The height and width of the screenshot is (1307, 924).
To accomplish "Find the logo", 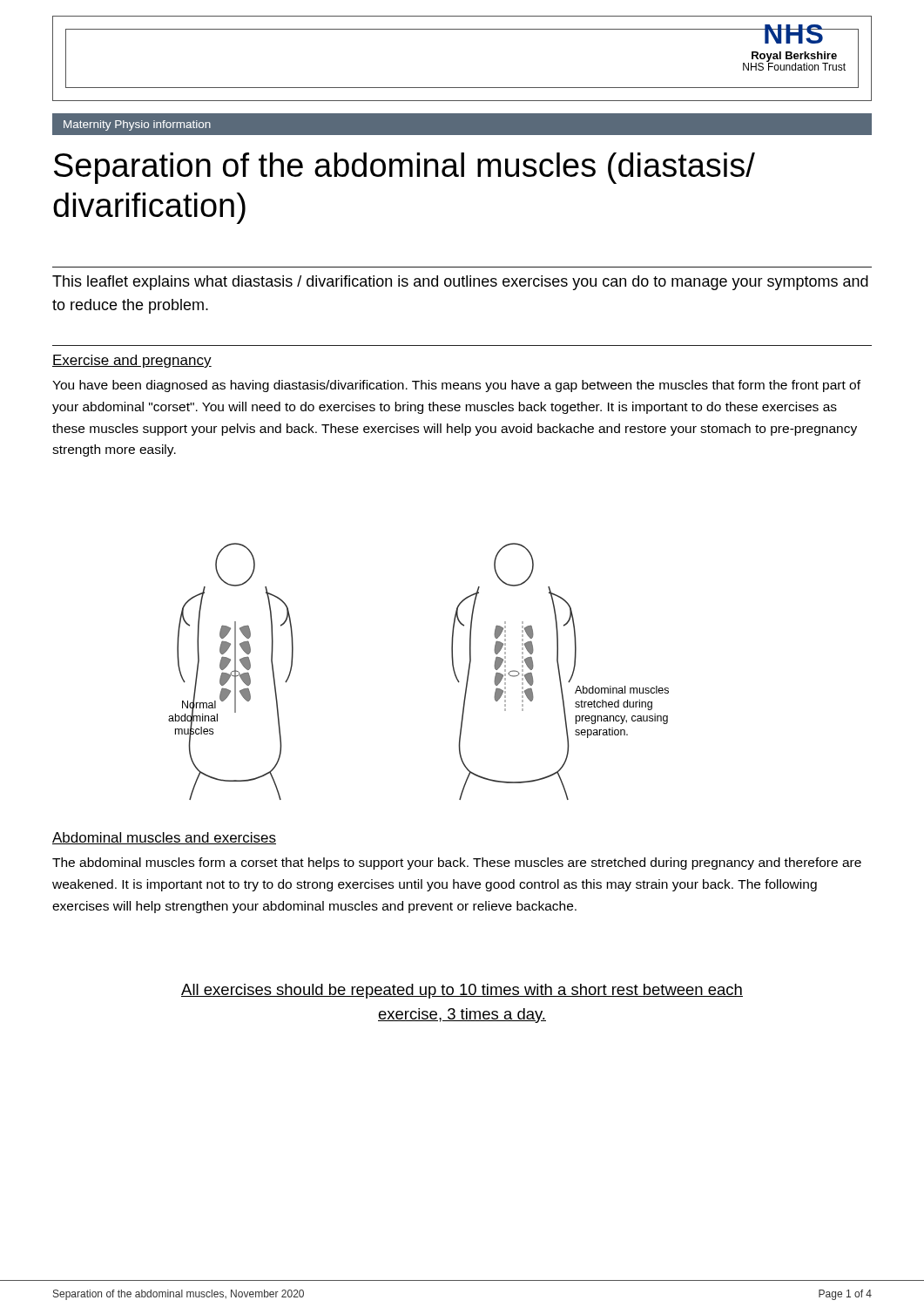I will pyautogui.click(x=794, y=46).
